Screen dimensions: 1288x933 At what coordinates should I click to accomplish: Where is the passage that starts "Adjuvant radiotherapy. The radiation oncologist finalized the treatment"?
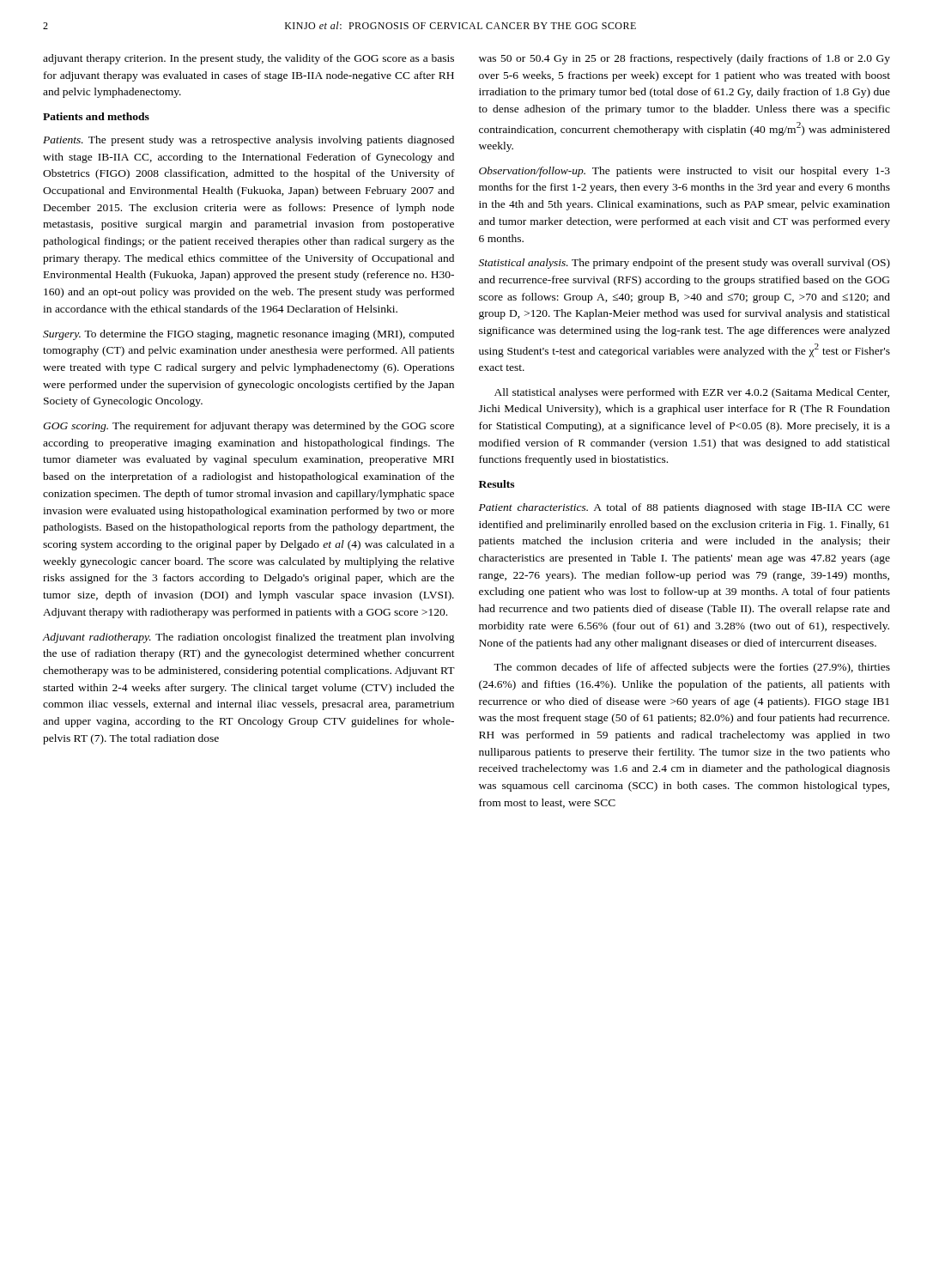pyautogui.click(x=249, y=687)
